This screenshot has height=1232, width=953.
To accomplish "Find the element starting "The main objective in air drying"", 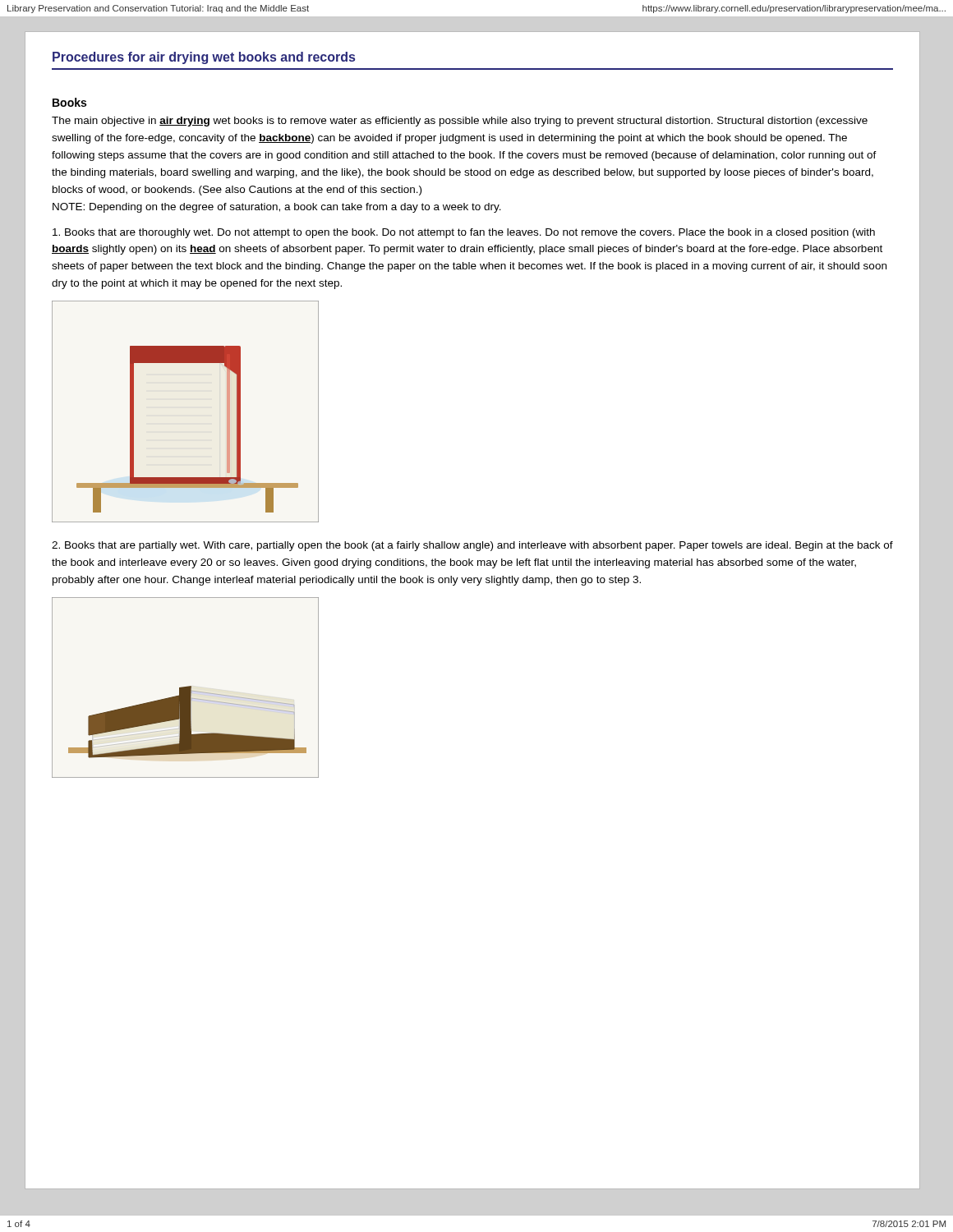I will coord(464,163).
